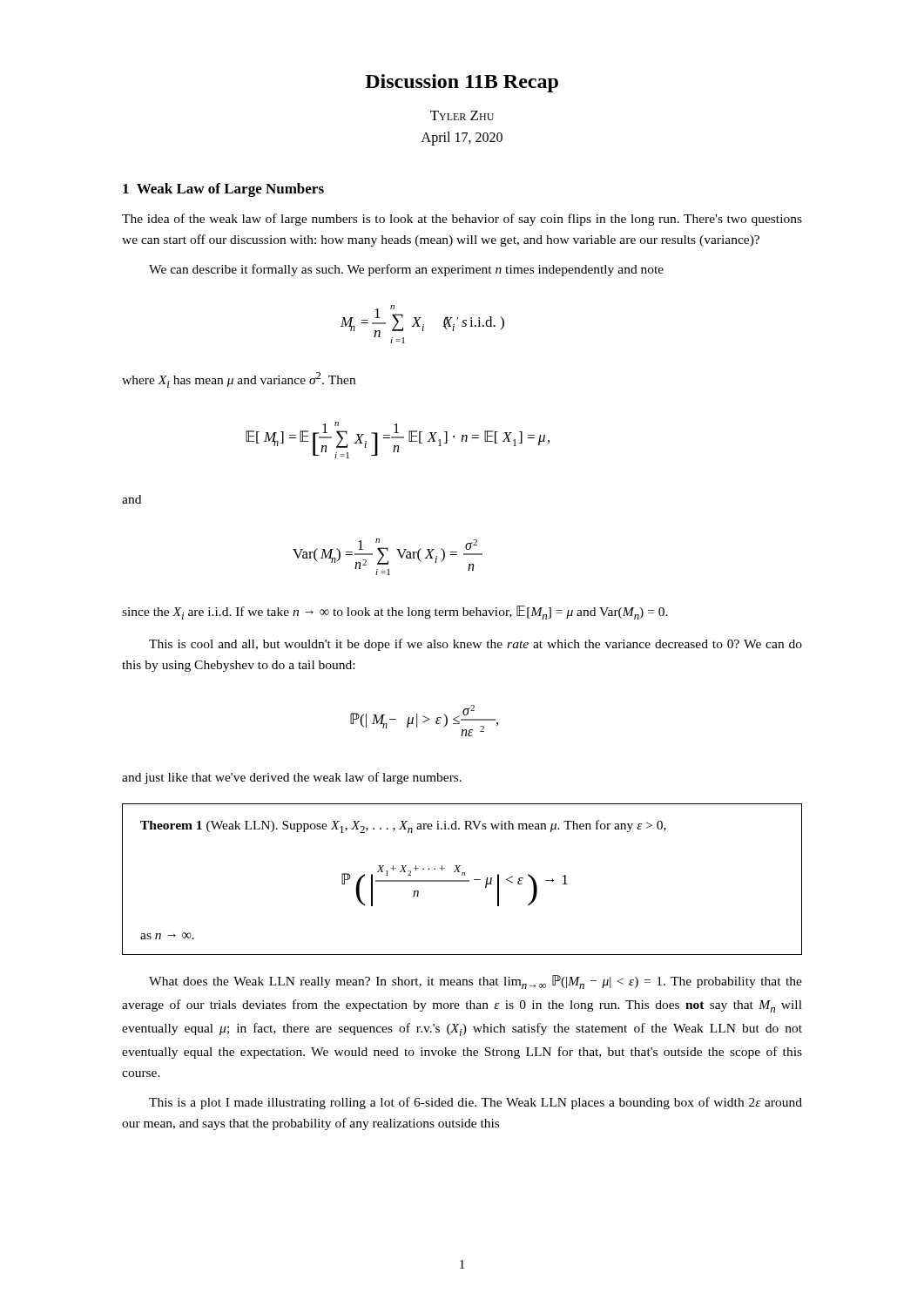Find the text with the text "Tyler Zhu"

pyautogui.click(x=462, y=115)
